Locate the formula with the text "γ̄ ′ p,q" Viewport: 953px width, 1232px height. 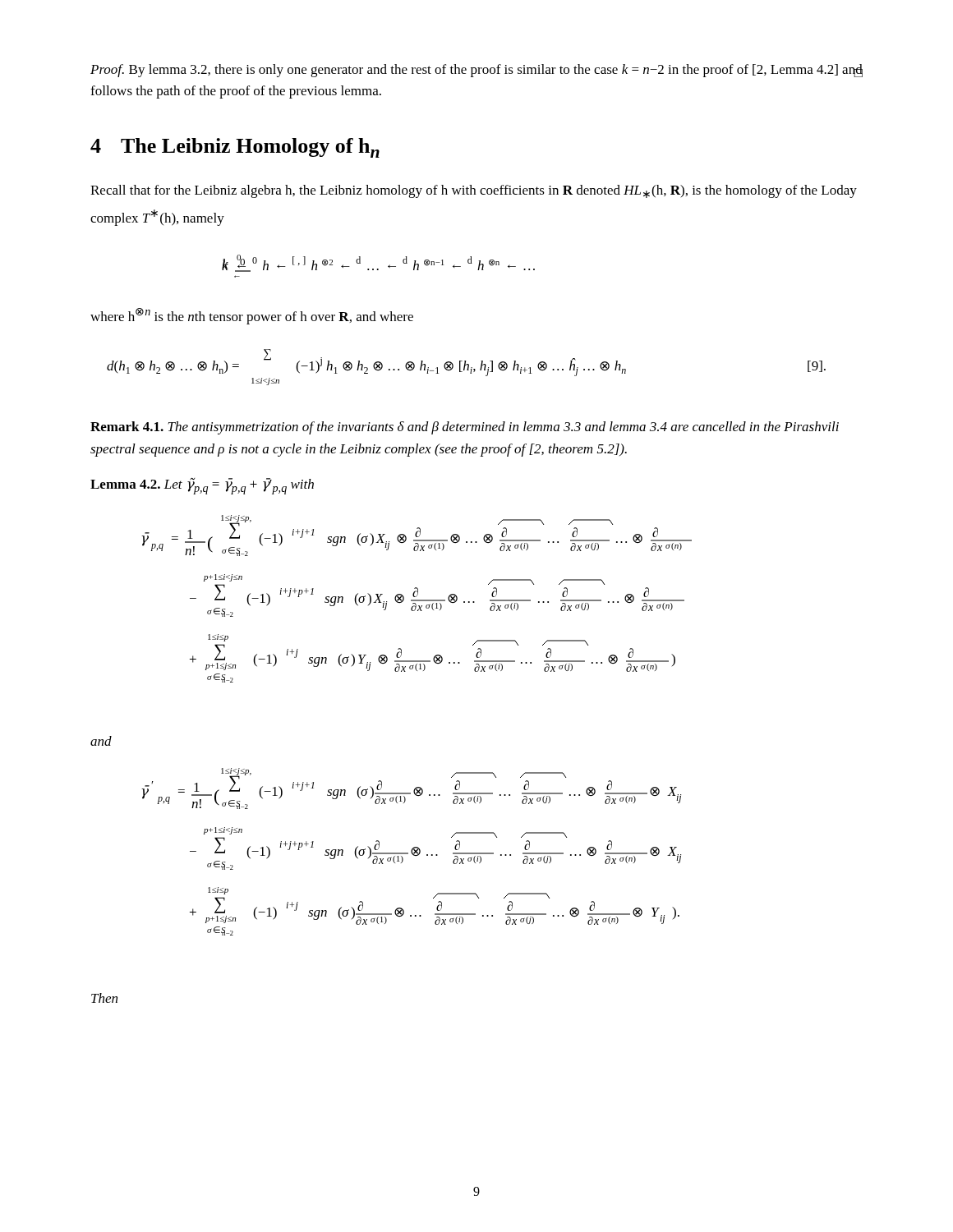pos(501,868)
